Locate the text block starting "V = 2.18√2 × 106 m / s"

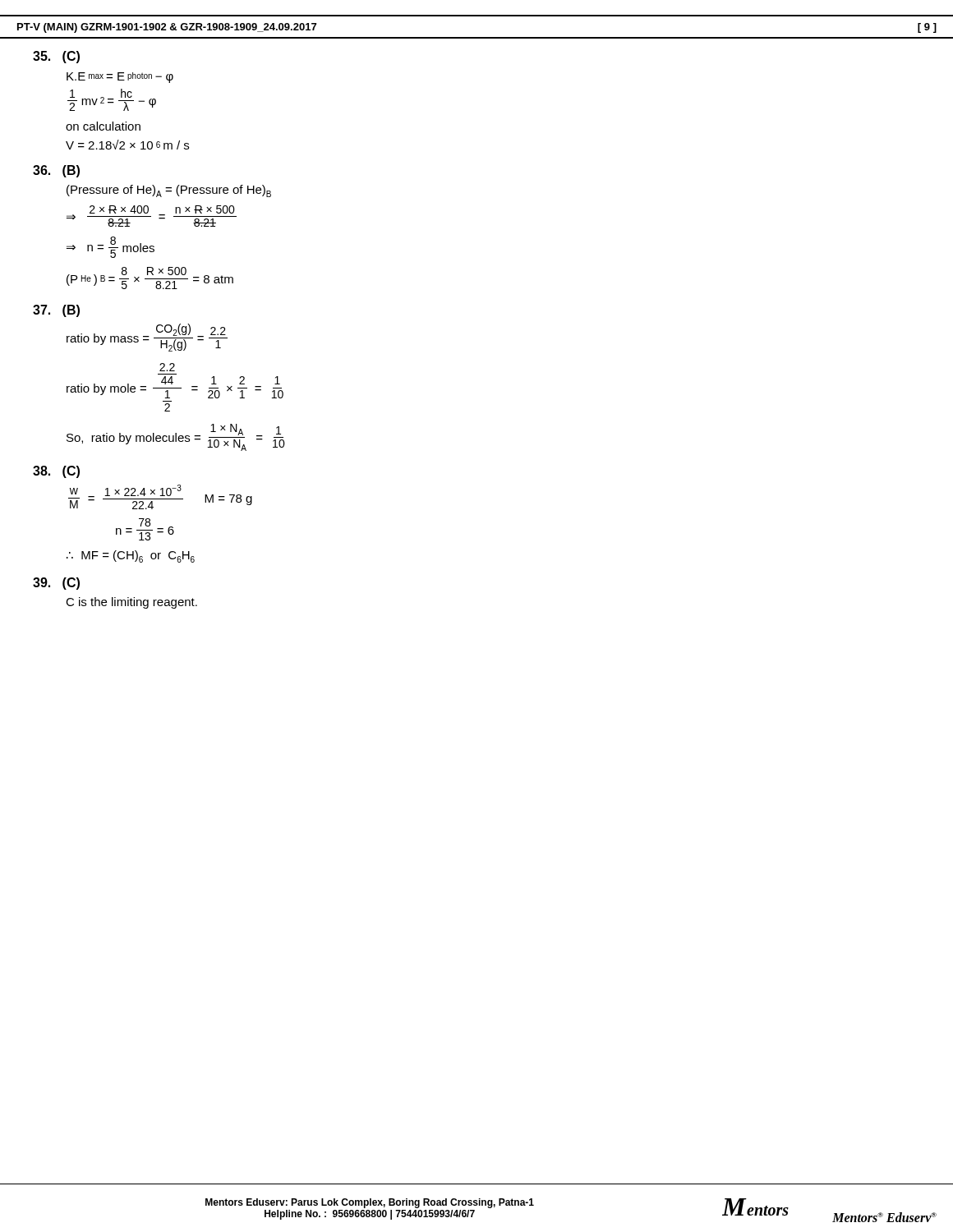[x=127, y=145]
